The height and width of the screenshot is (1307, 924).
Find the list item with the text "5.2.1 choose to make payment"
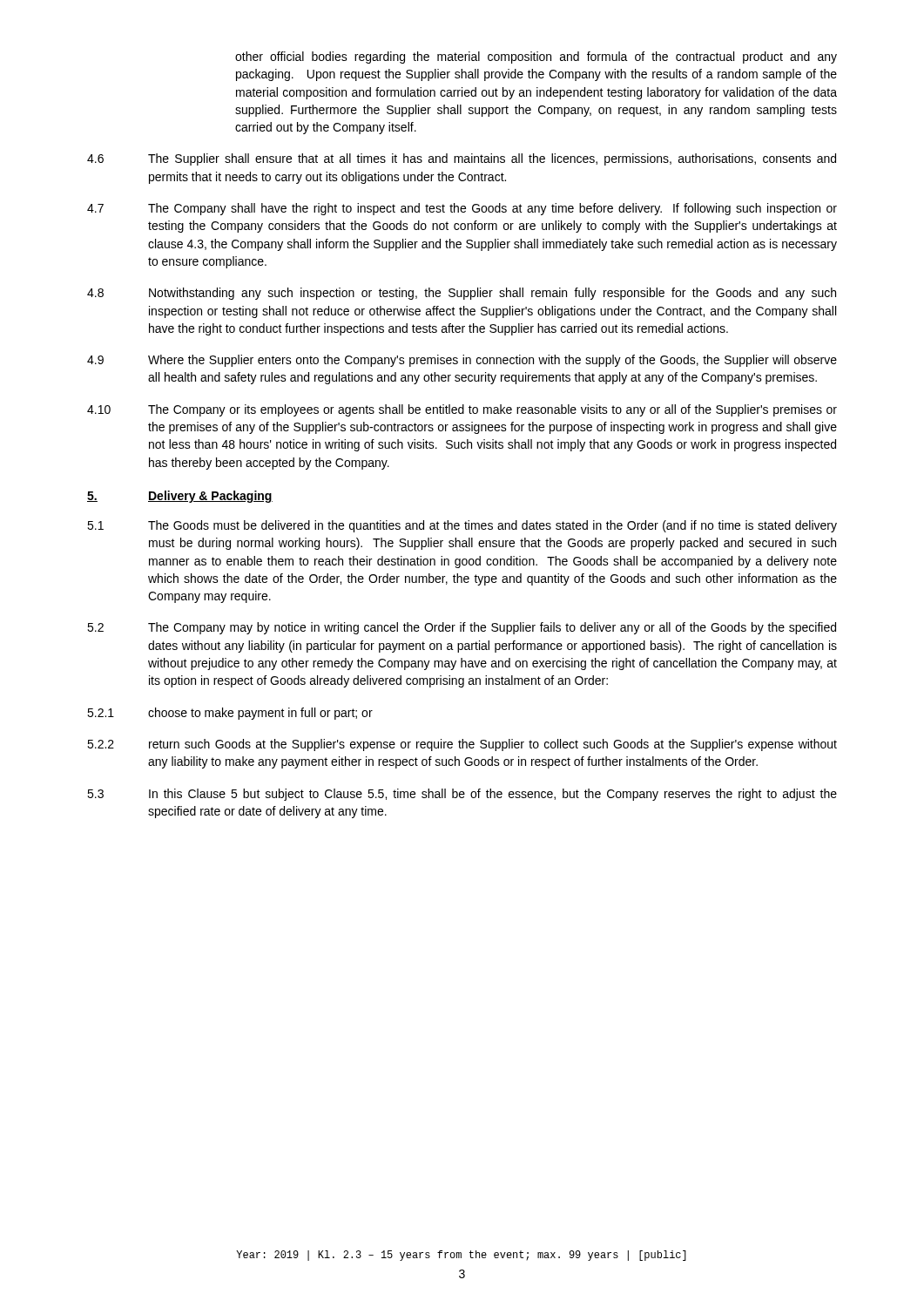[230, 714]
